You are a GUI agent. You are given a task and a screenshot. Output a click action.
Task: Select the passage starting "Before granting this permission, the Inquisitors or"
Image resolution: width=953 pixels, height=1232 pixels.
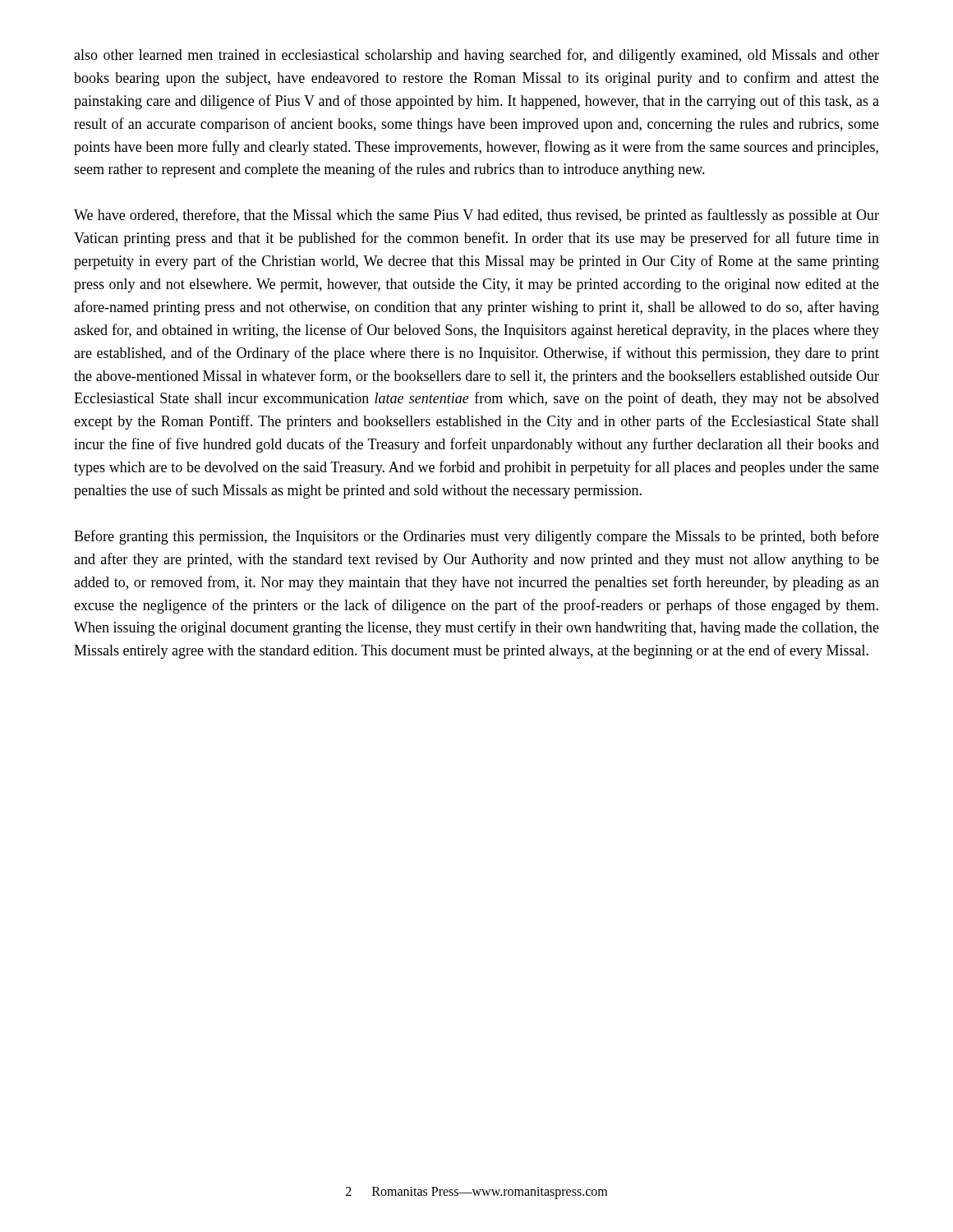tap(476, 594)
